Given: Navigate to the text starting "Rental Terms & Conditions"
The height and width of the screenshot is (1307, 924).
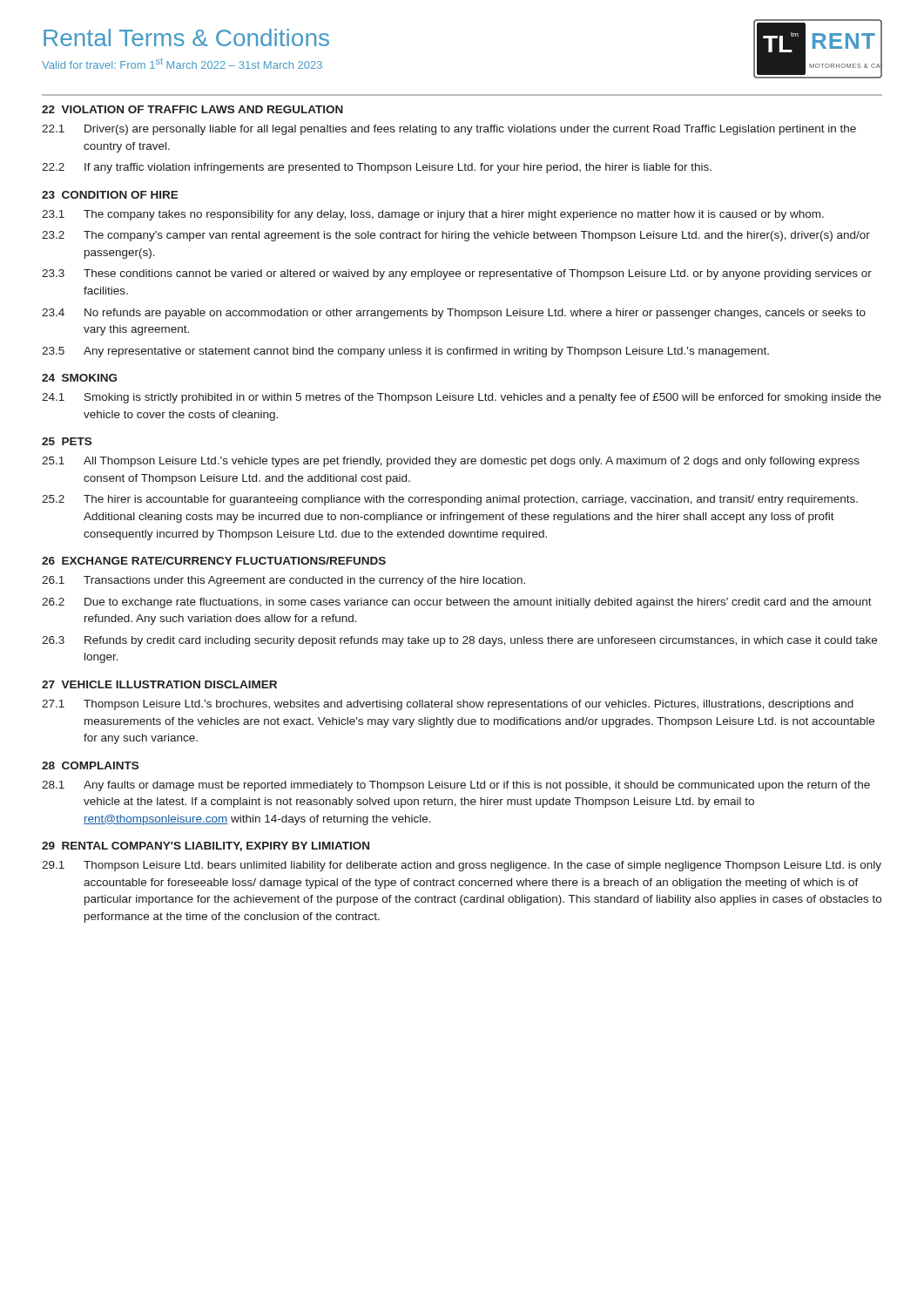Looking at the screenshot, I should (186, 38).
